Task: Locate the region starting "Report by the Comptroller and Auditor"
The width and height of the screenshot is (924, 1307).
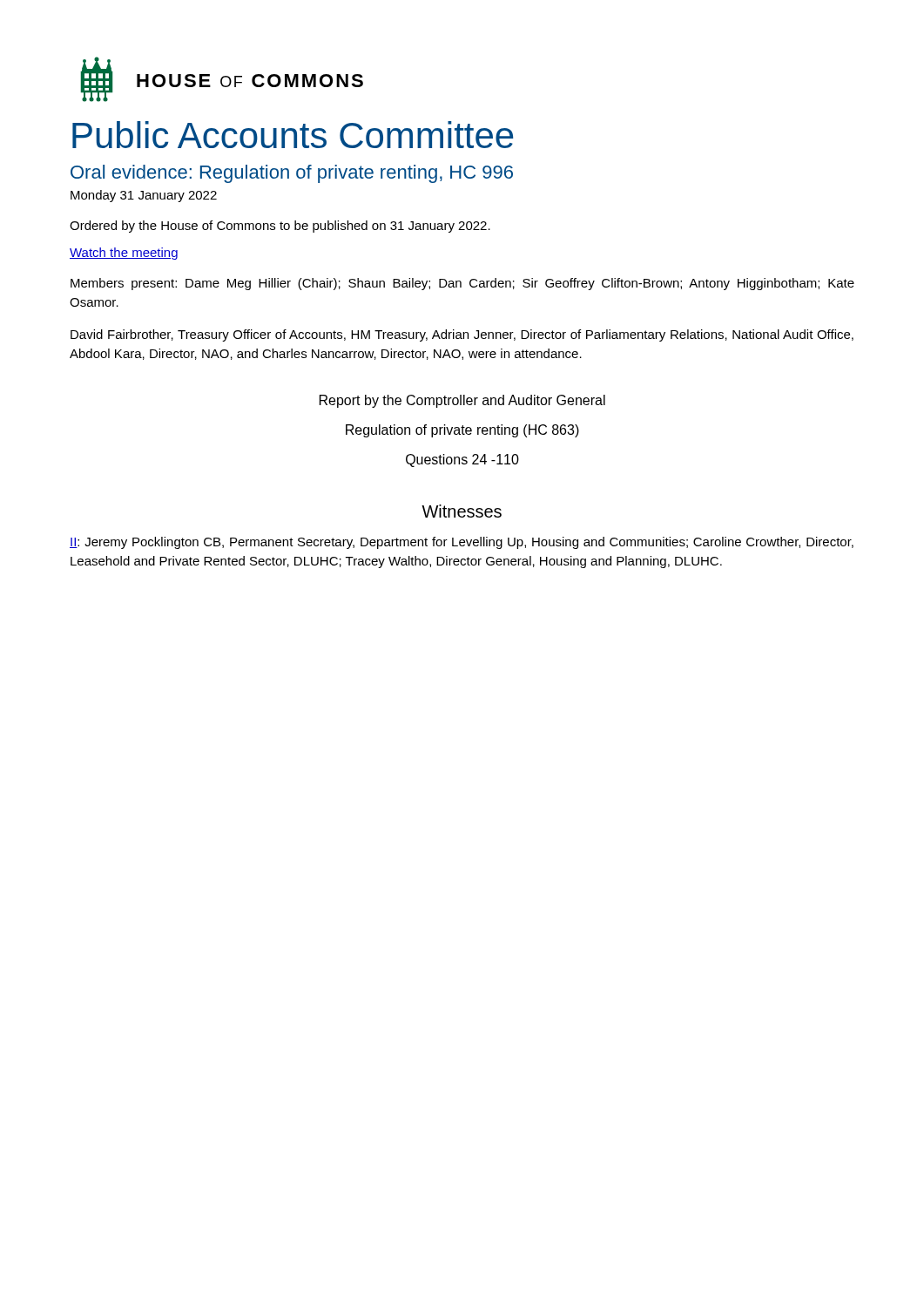Action: (x=462, y=430)
